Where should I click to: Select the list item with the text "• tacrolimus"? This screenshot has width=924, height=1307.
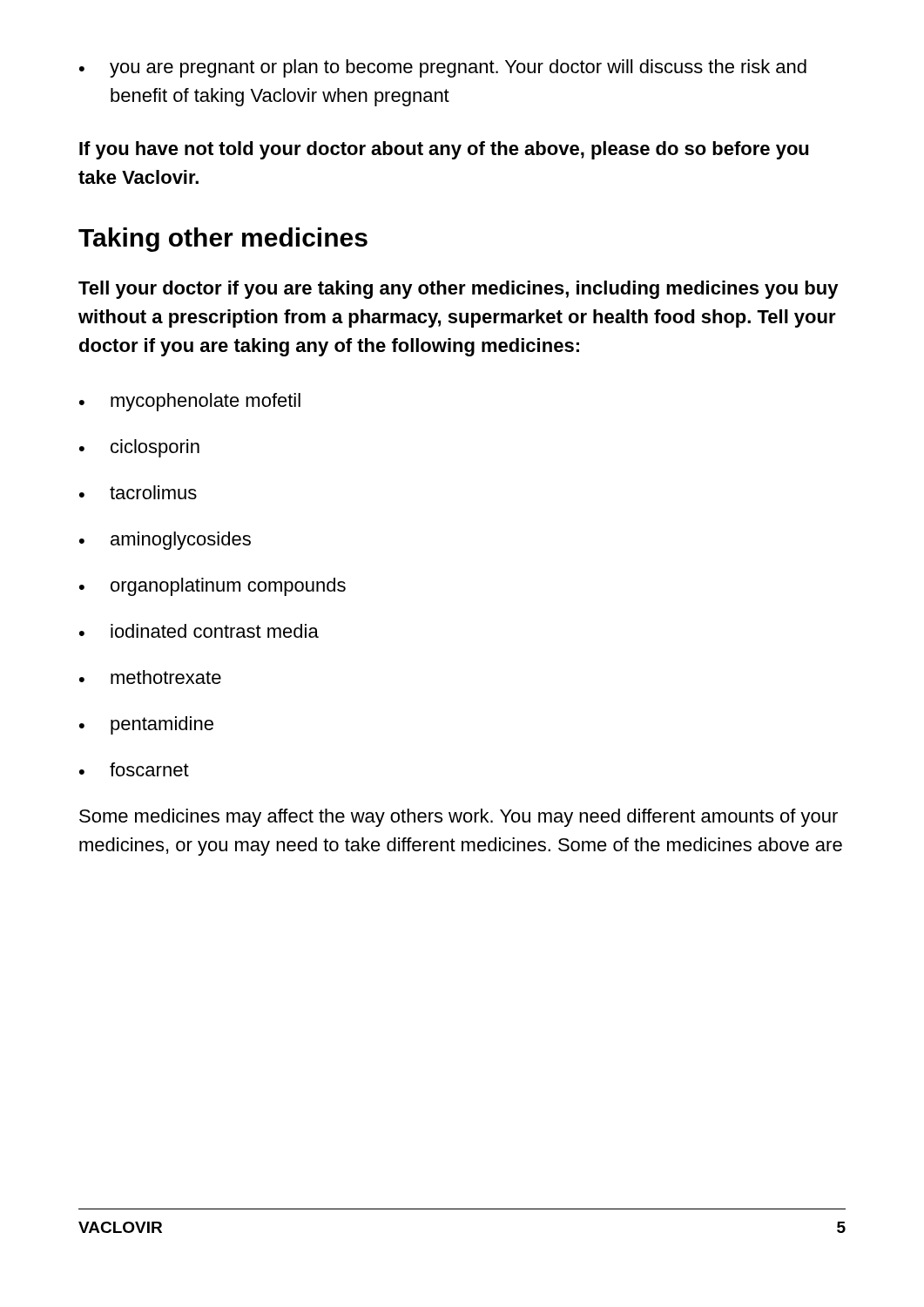pos(138,492)
